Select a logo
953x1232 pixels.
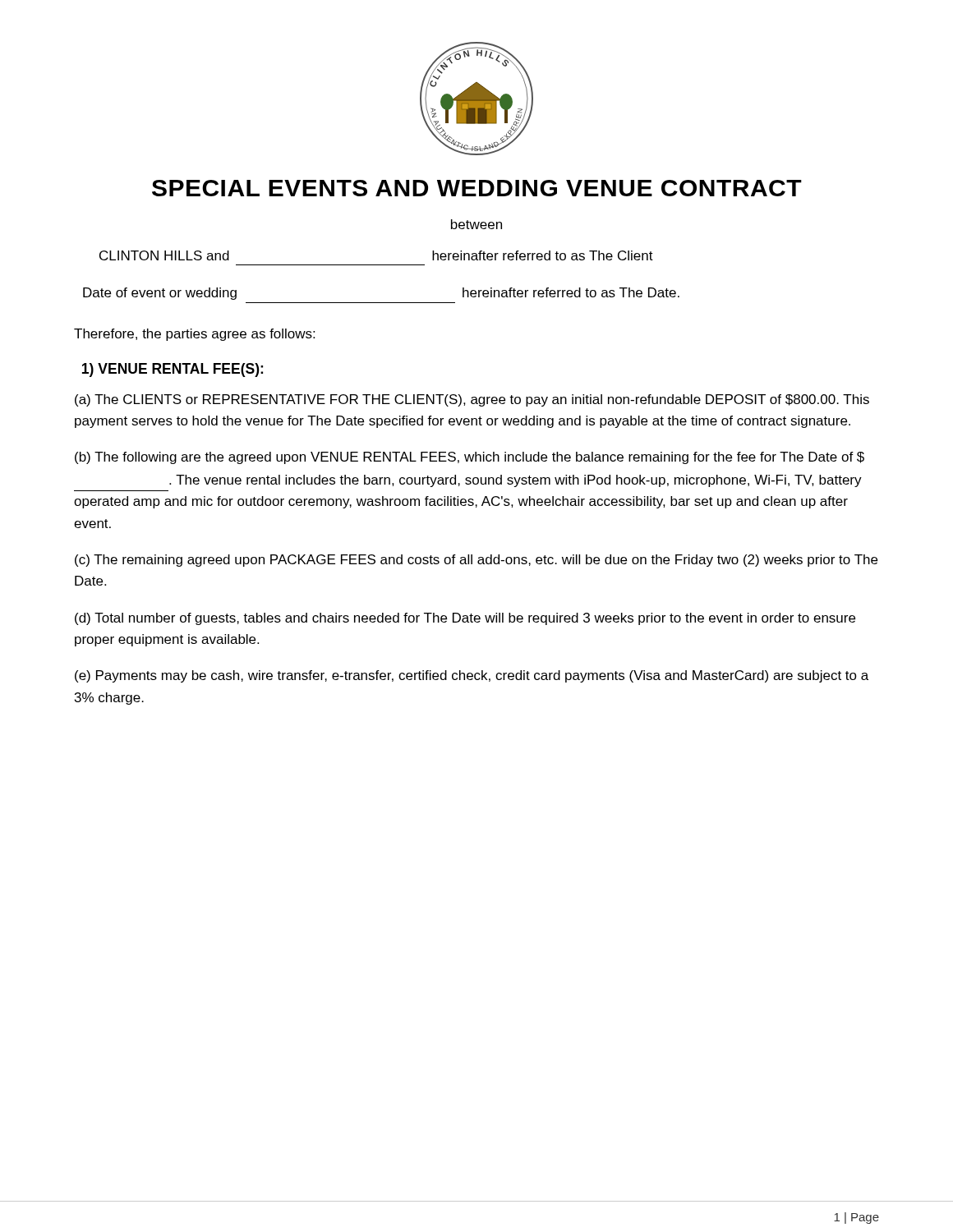coord(476,80)
